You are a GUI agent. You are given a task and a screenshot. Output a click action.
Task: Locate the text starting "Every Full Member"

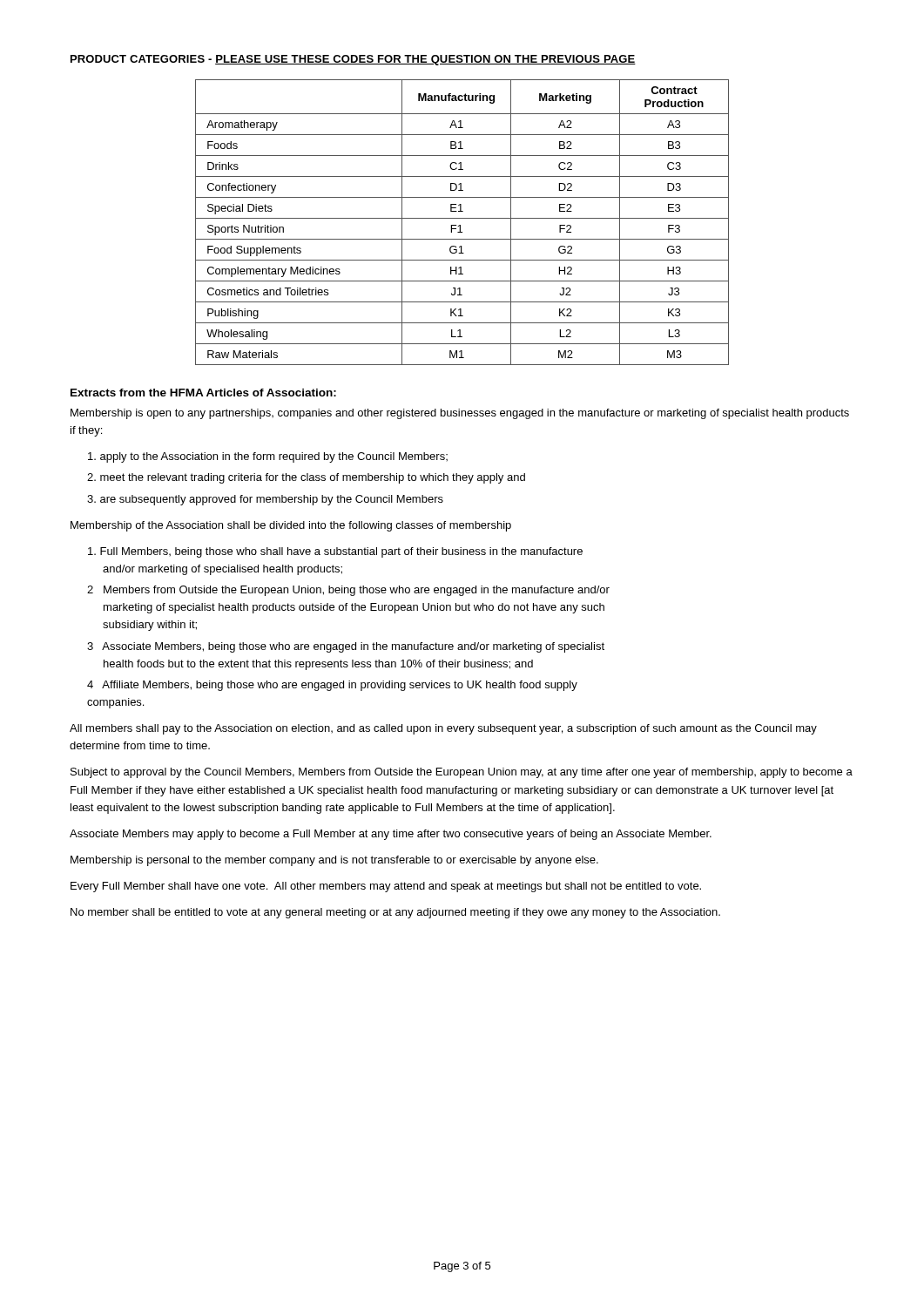[386, 886]
